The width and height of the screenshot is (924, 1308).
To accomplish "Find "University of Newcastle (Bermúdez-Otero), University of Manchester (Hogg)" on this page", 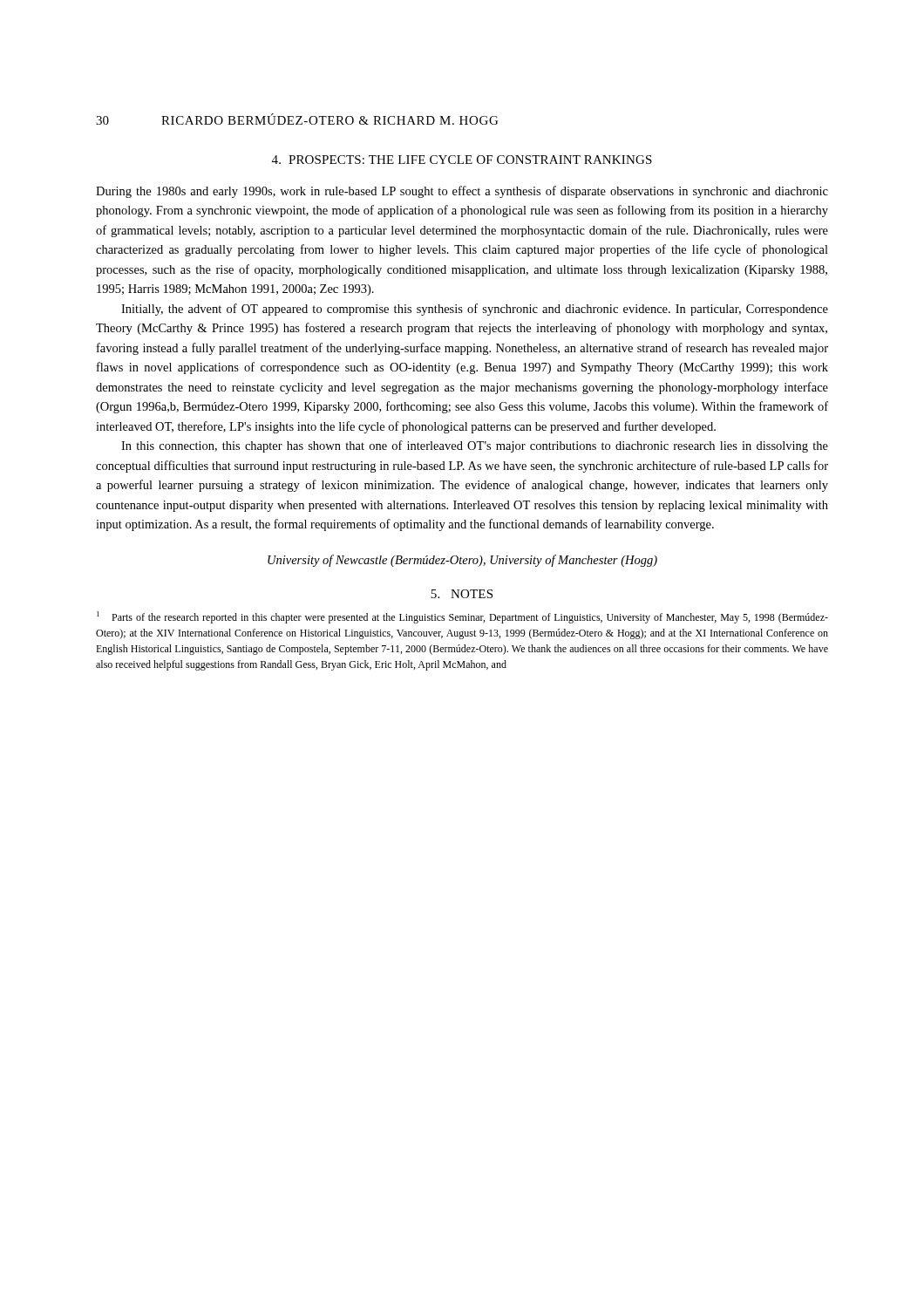I will tap(462, 560).
